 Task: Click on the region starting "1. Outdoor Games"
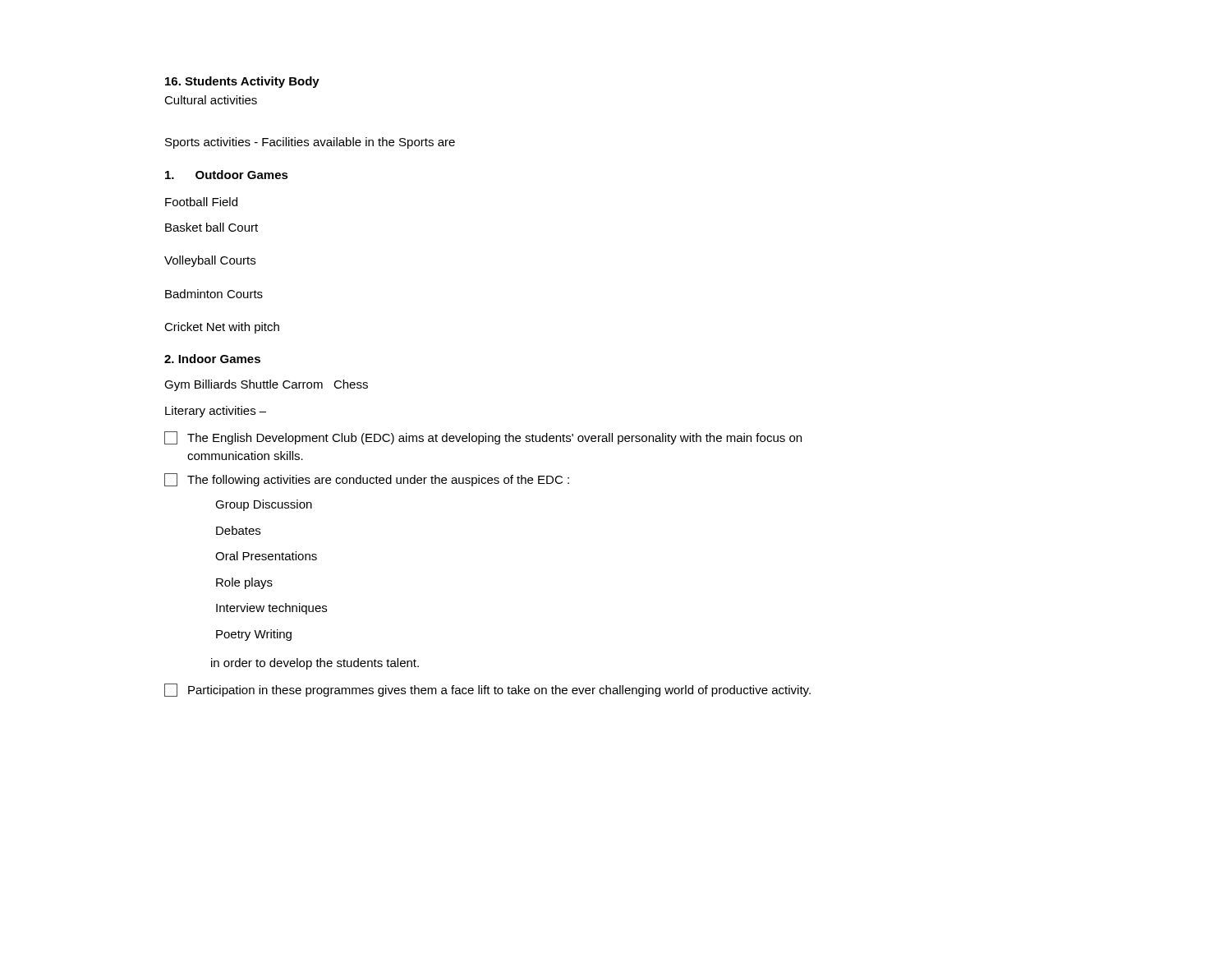(x=226, y=175)
